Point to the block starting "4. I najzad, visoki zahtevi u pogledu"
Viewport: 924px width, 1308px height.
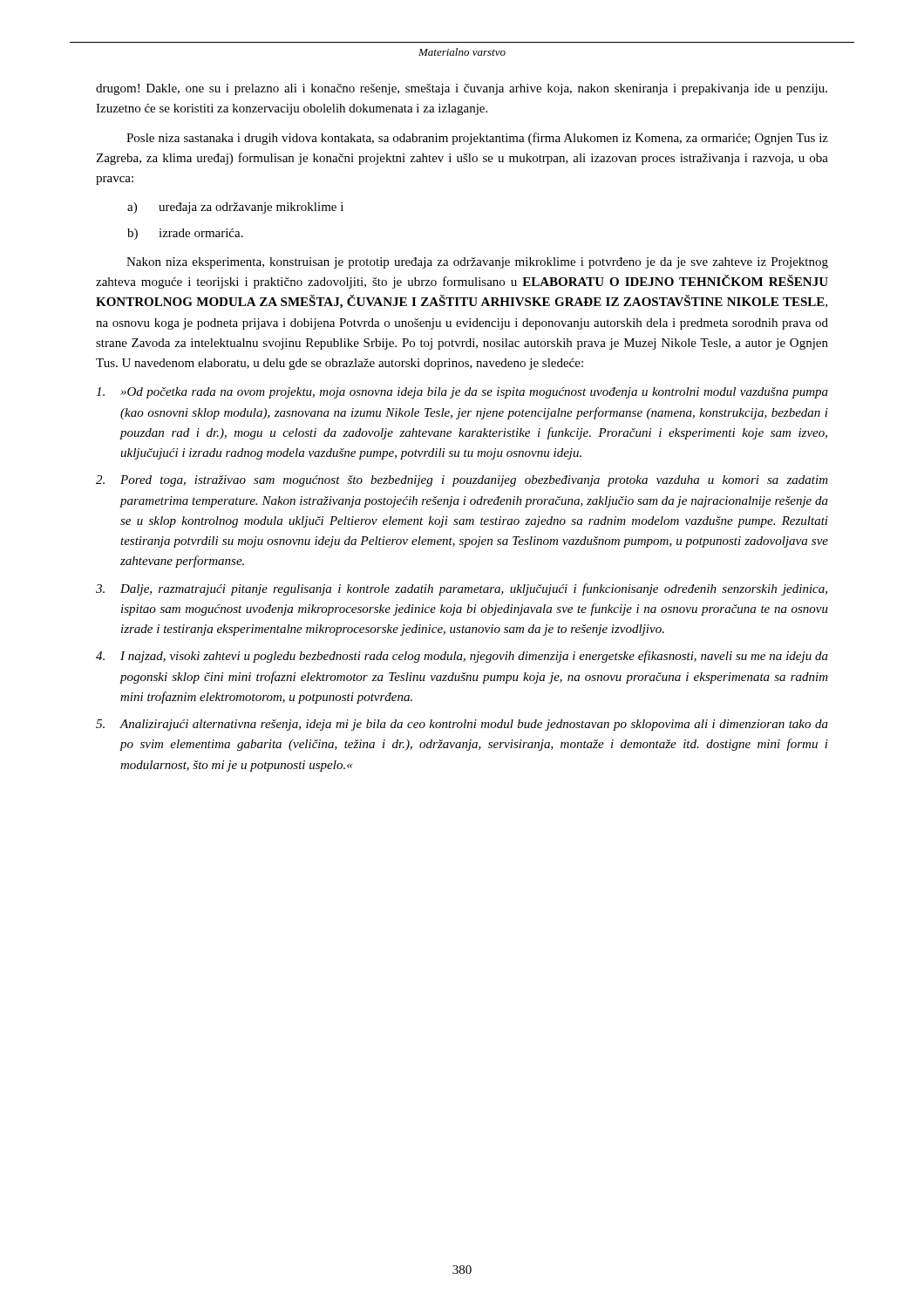click(462, 677)
